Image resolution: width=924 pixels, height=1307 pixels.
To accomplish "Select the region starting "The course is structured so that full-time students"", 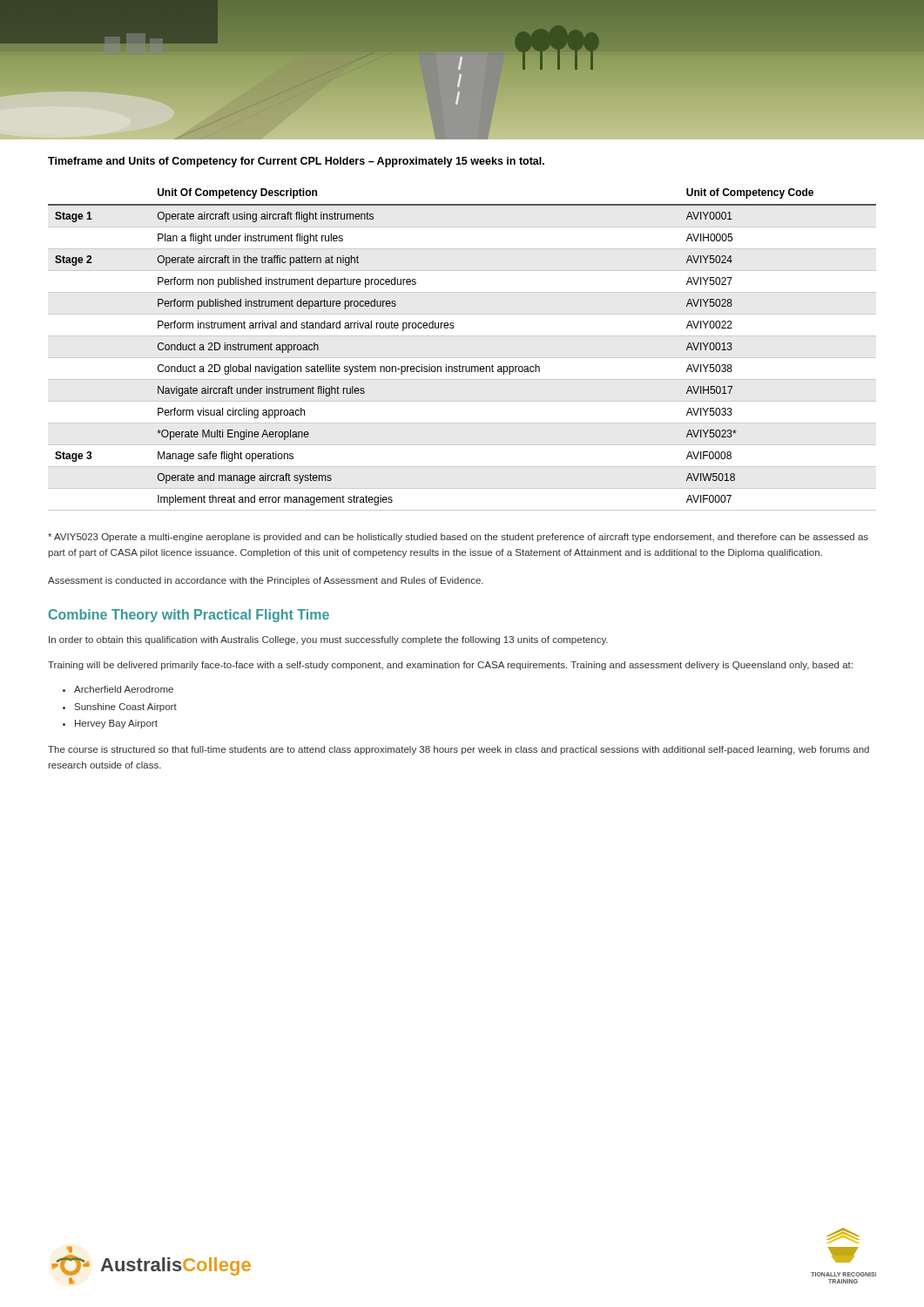I will point(459,757).
